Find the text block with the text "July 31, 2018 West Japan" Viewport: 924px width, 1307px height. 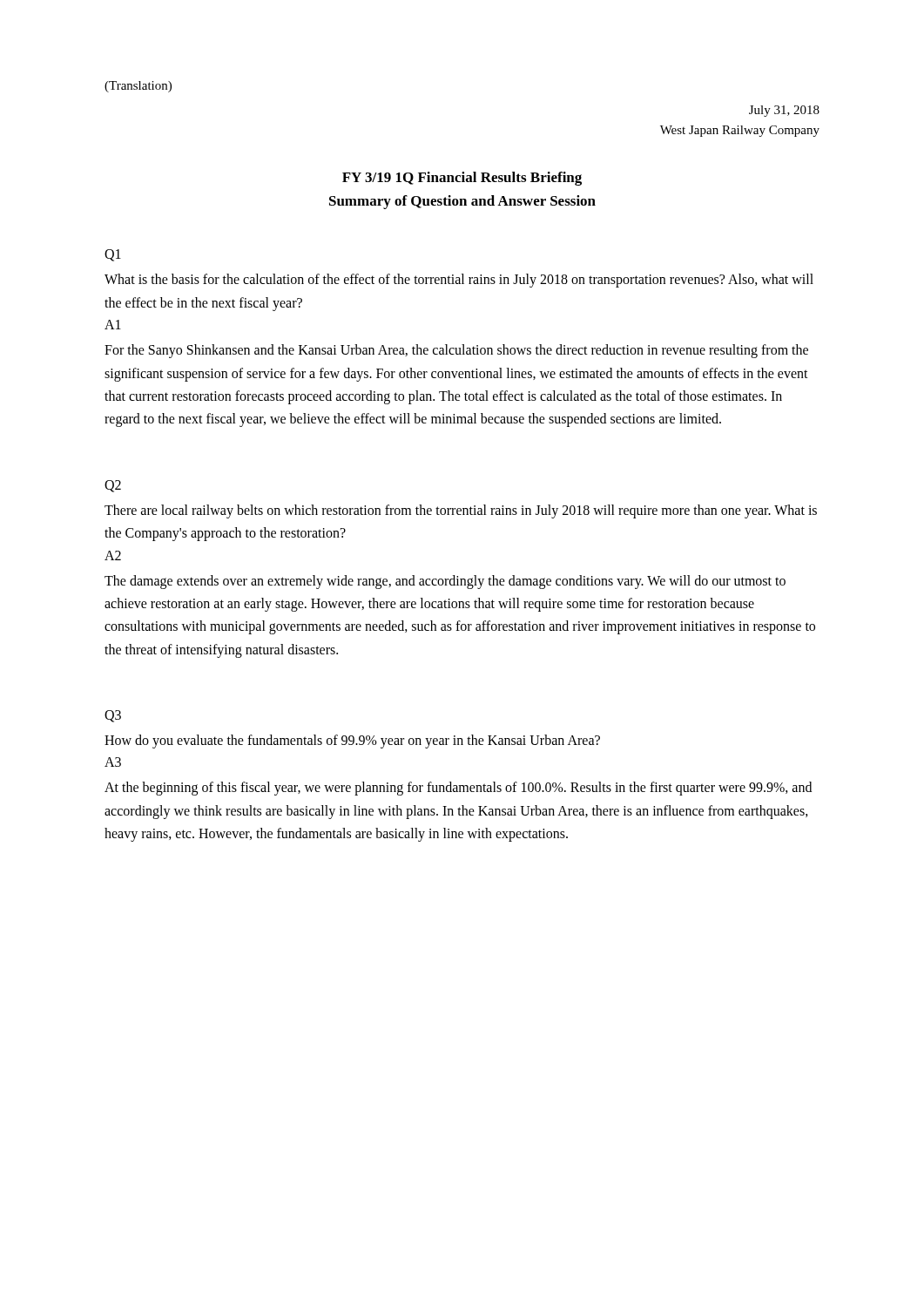[740, 120]
